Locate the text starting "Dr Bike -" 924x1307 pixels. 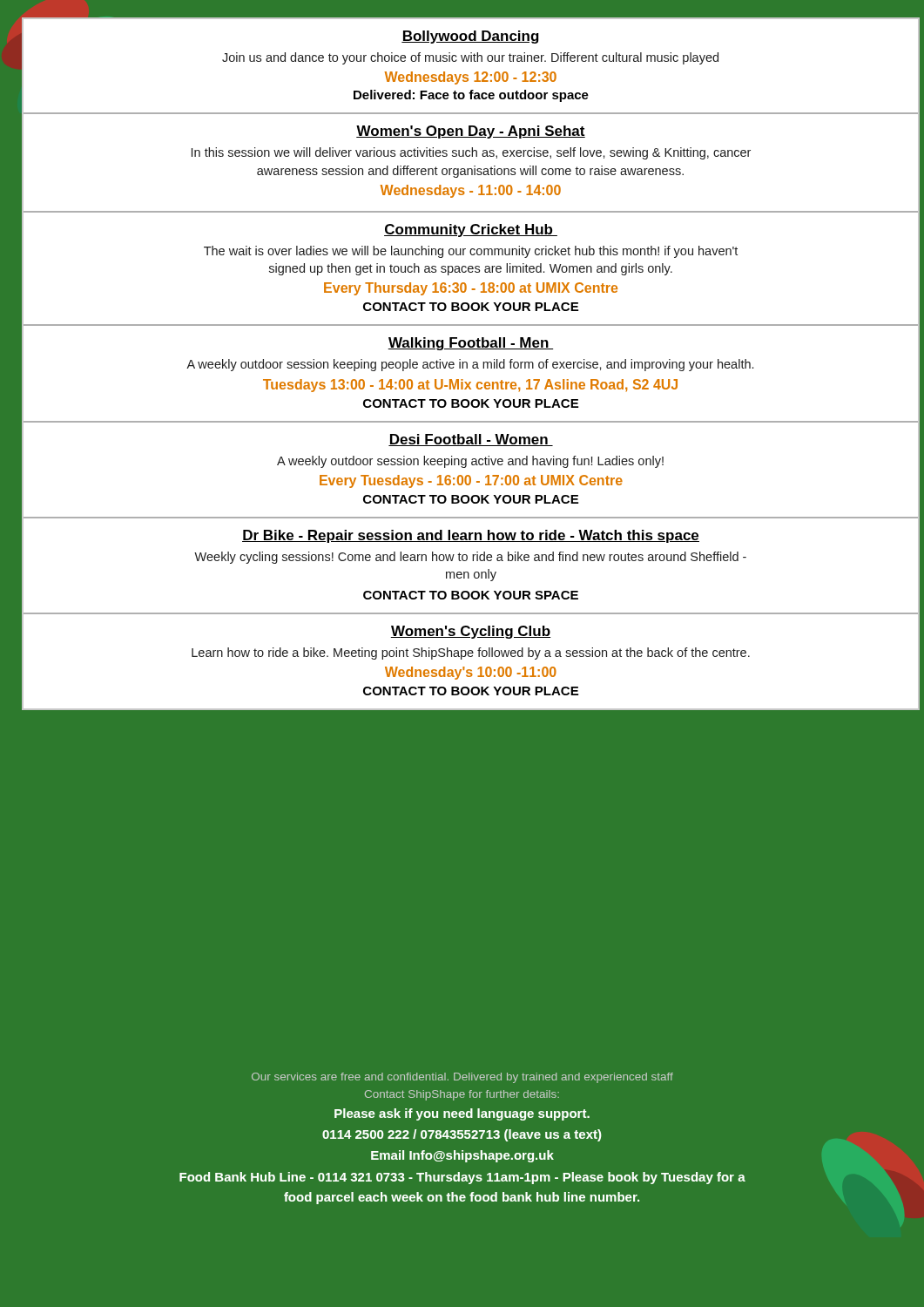471,564
